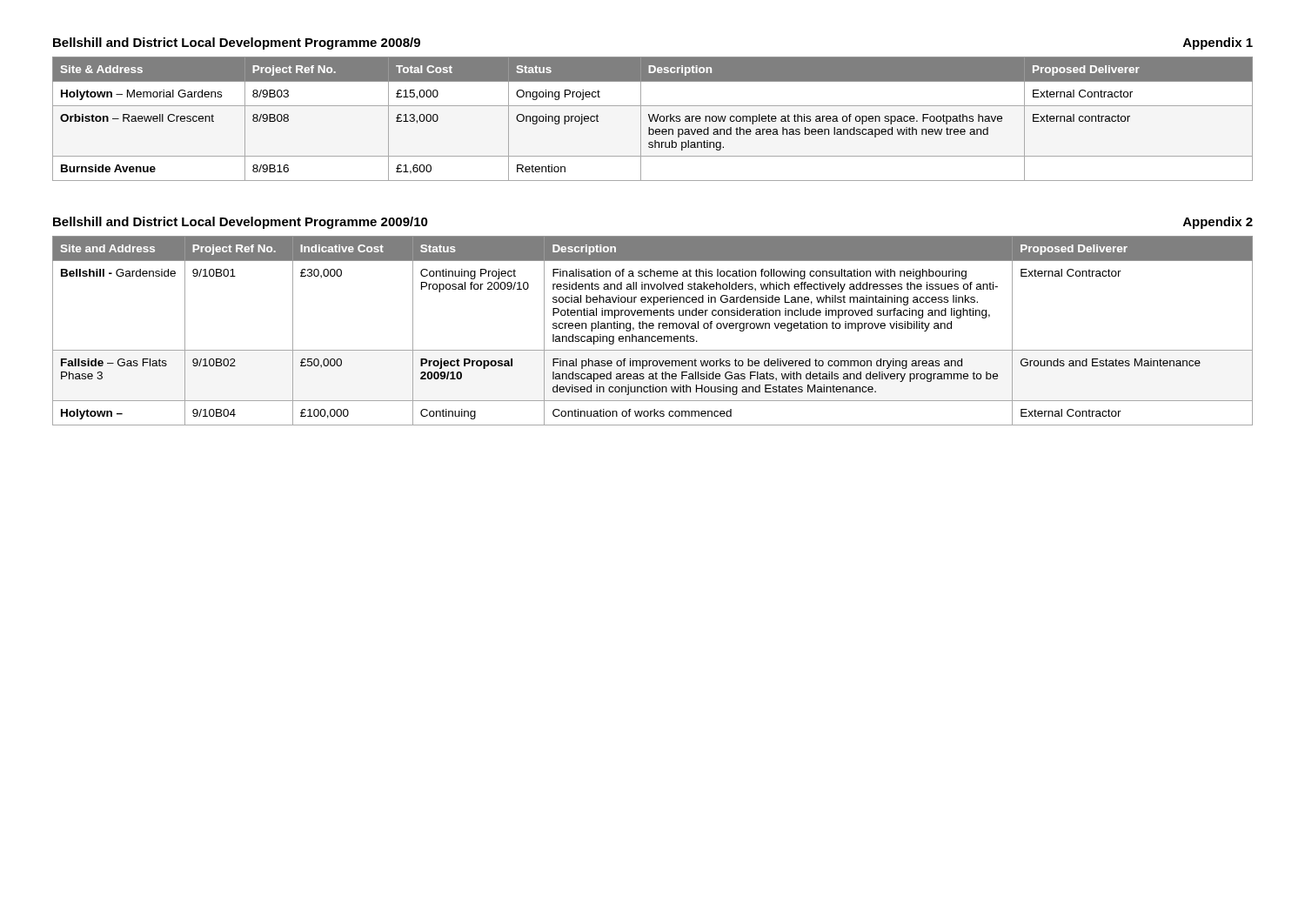1305x924 pixels.
Task: Find the section header containing "Appendix 2"
Action: (x=1218, y=221)
